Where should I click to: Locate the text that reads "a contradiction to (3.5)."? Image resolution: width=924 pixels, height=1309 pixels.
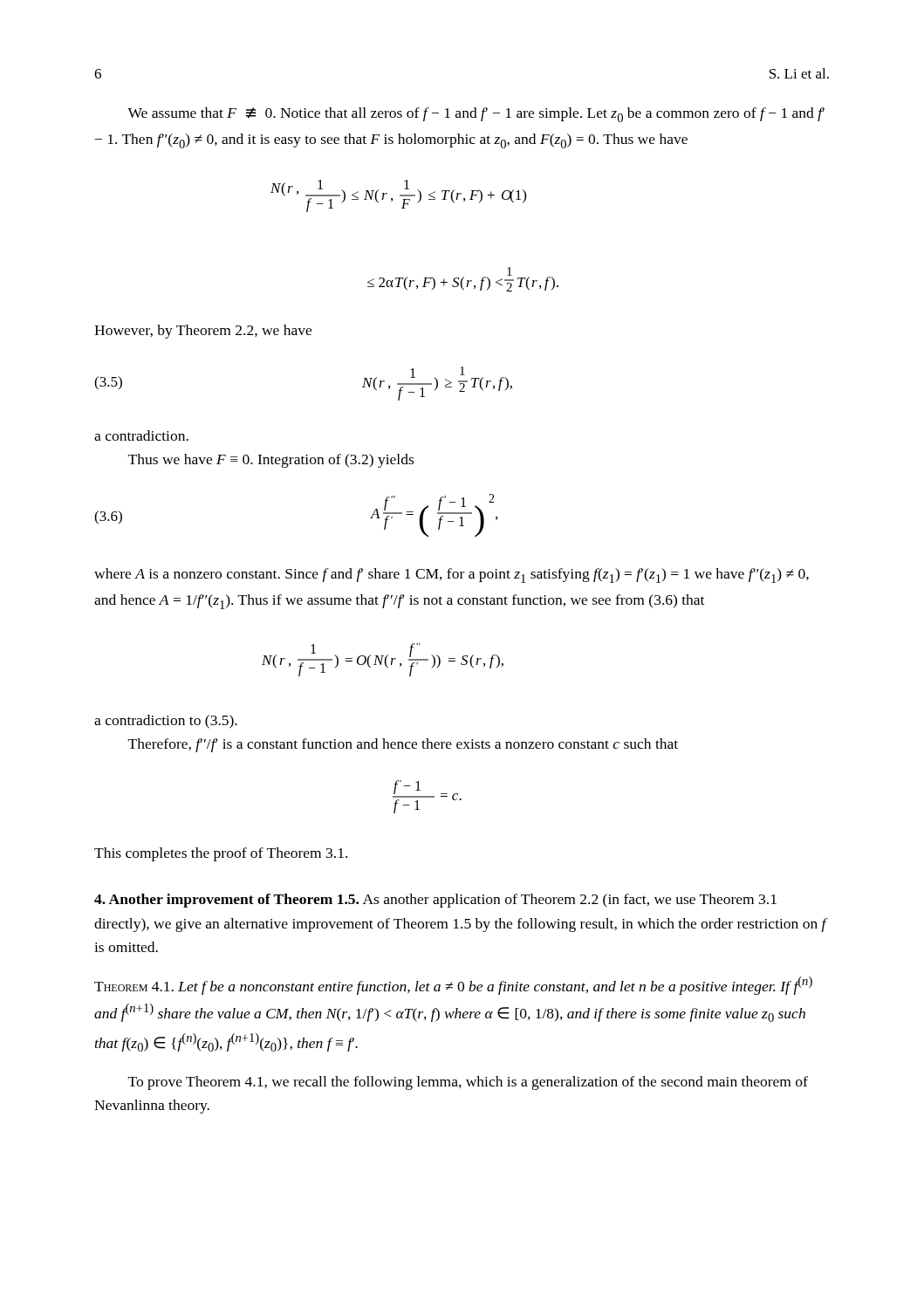[166, 722]
